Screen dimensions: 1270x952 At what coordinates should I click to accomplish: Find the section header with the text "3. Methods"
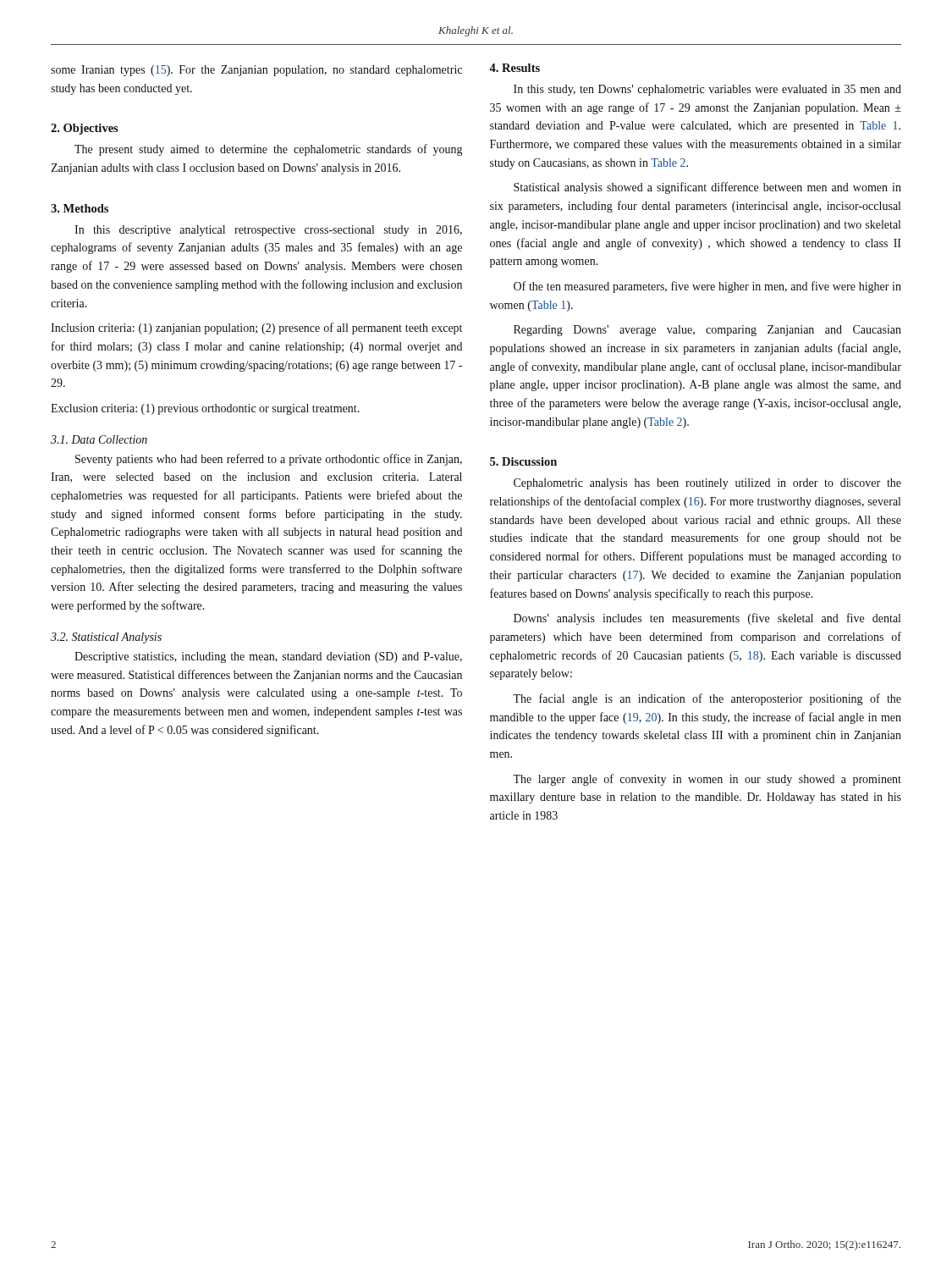click(80, 208)
